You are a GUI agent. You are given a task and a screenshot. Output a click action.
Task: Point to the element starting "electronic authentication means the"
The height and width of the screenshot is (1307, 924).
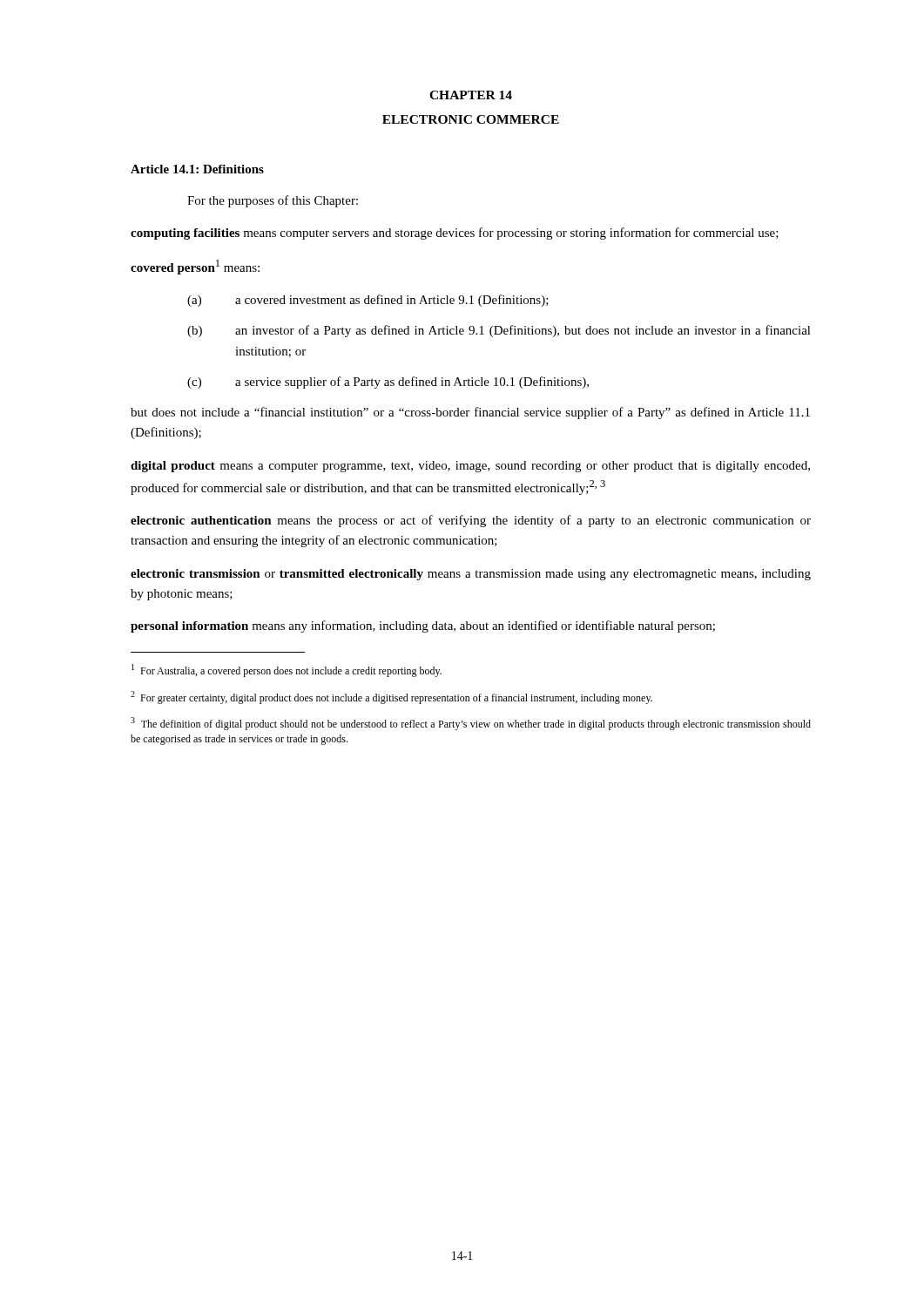pos(471,530)
